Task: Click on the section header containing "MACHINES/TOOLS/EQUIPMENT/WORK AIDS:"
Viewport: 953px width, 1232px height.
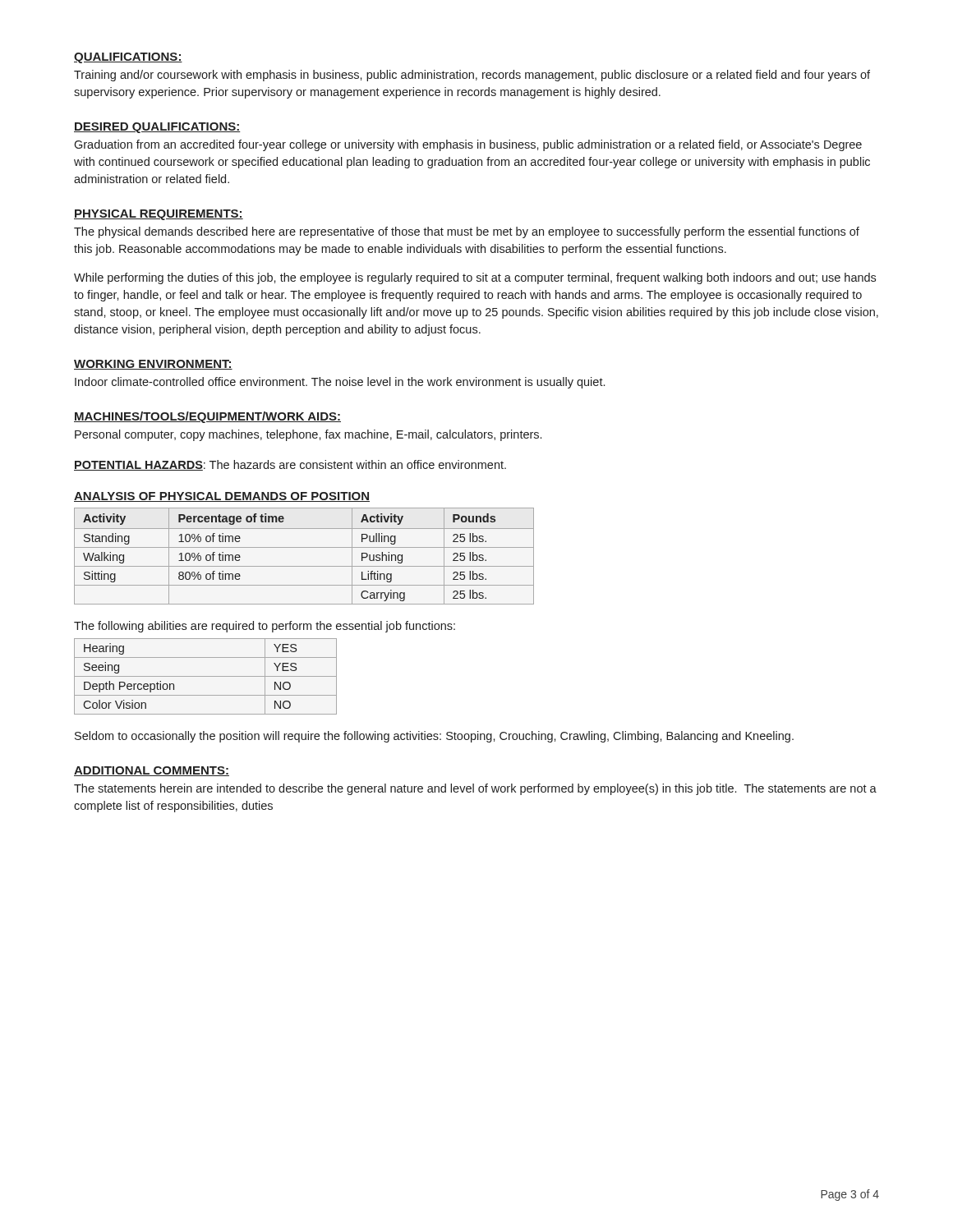Action: [x=207, y=416]
